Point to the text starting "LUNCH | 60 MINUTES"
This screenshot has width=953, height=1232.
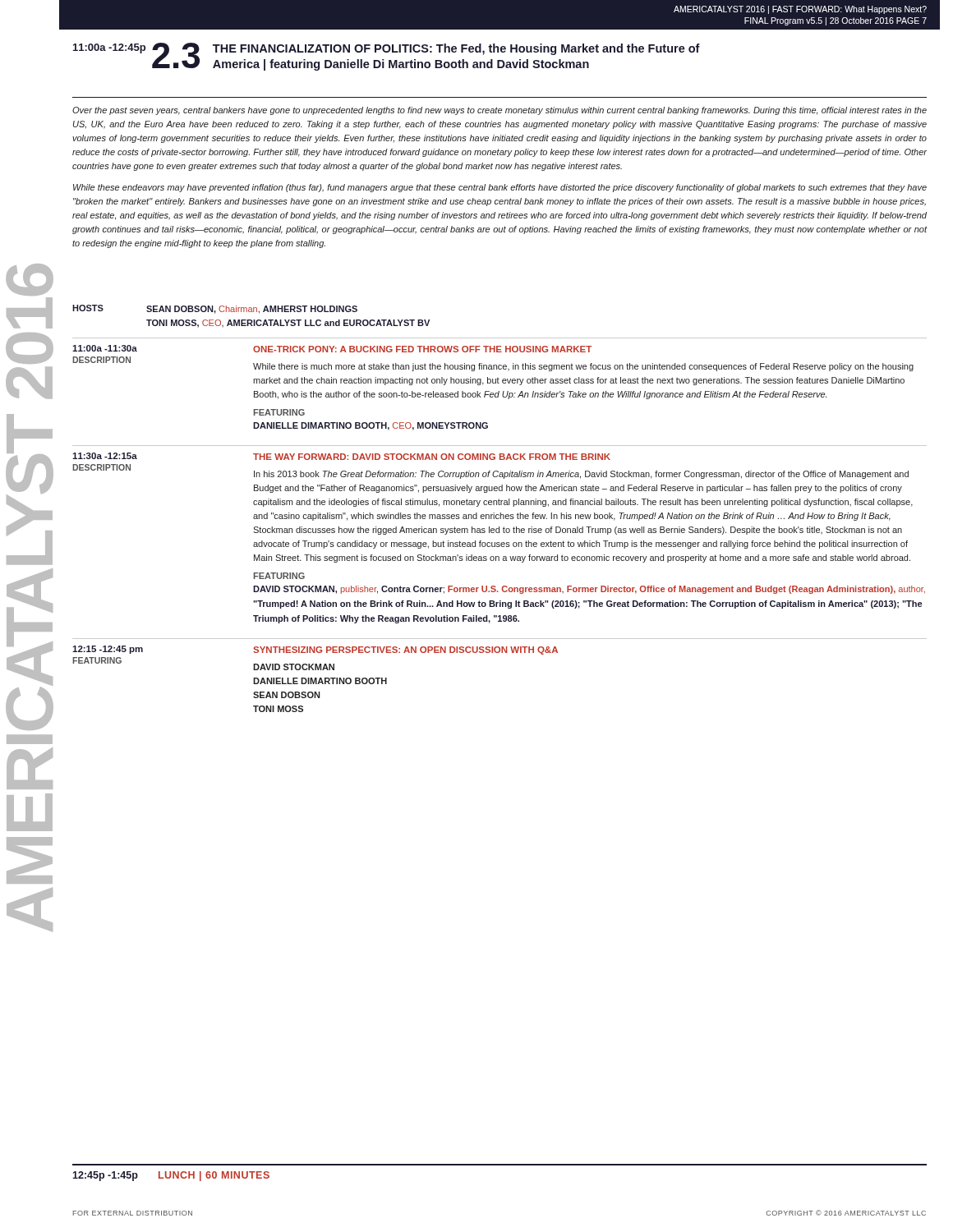pyautogui.click(x=214, y=1175)
